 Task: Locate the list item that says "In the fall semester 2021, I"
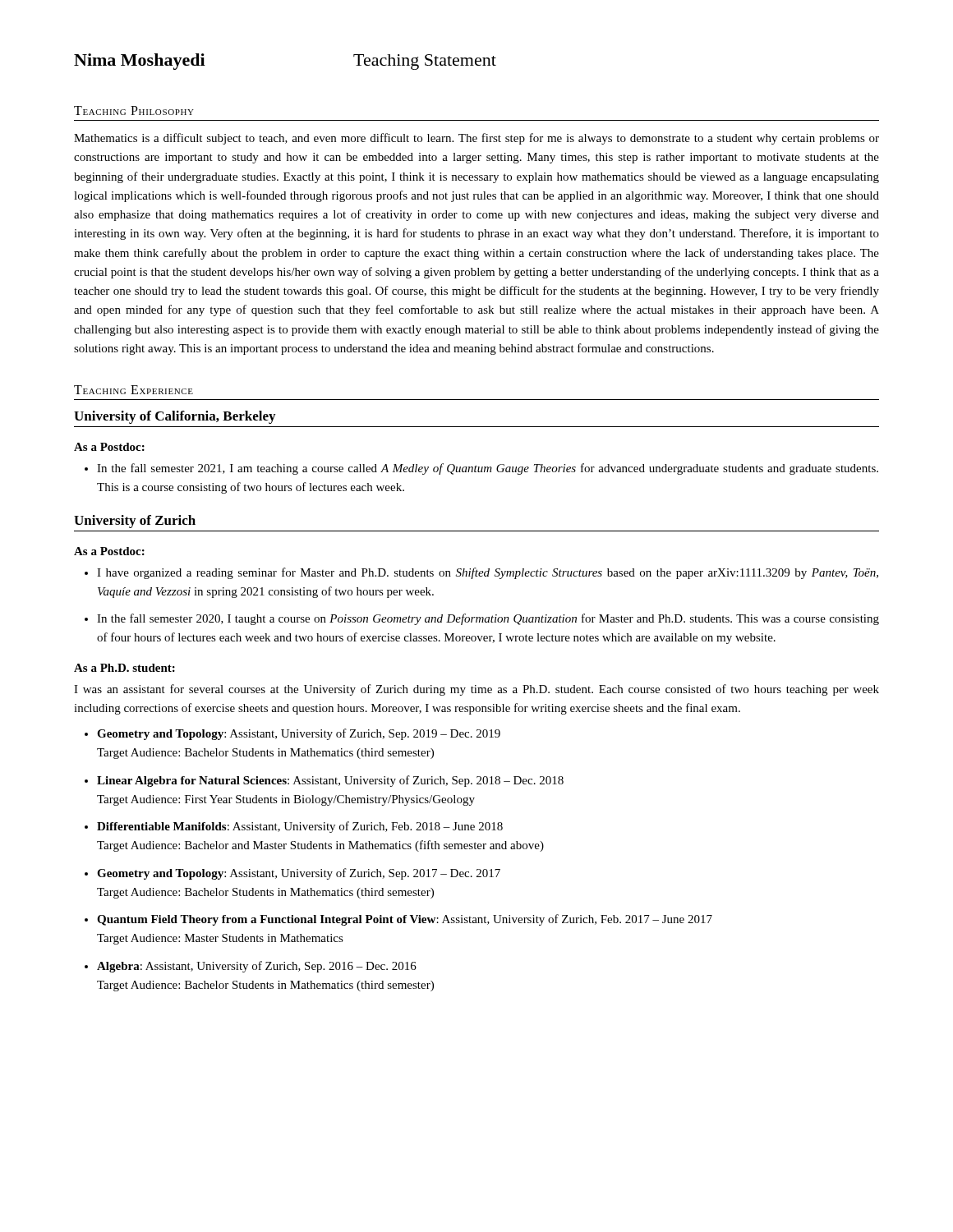point(488,478)
